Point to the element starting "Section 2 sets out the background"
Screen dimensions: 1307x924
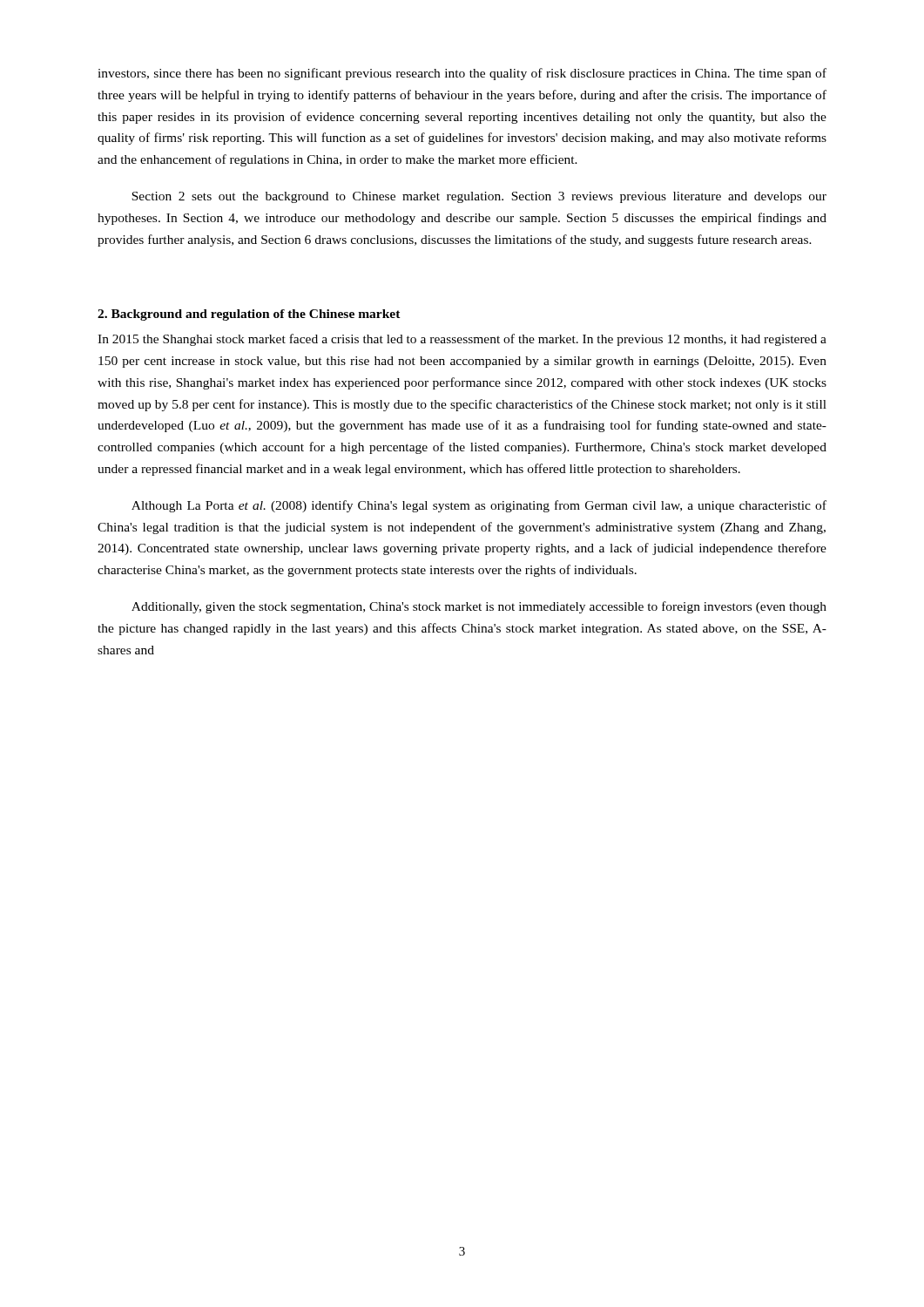point(462,217)
